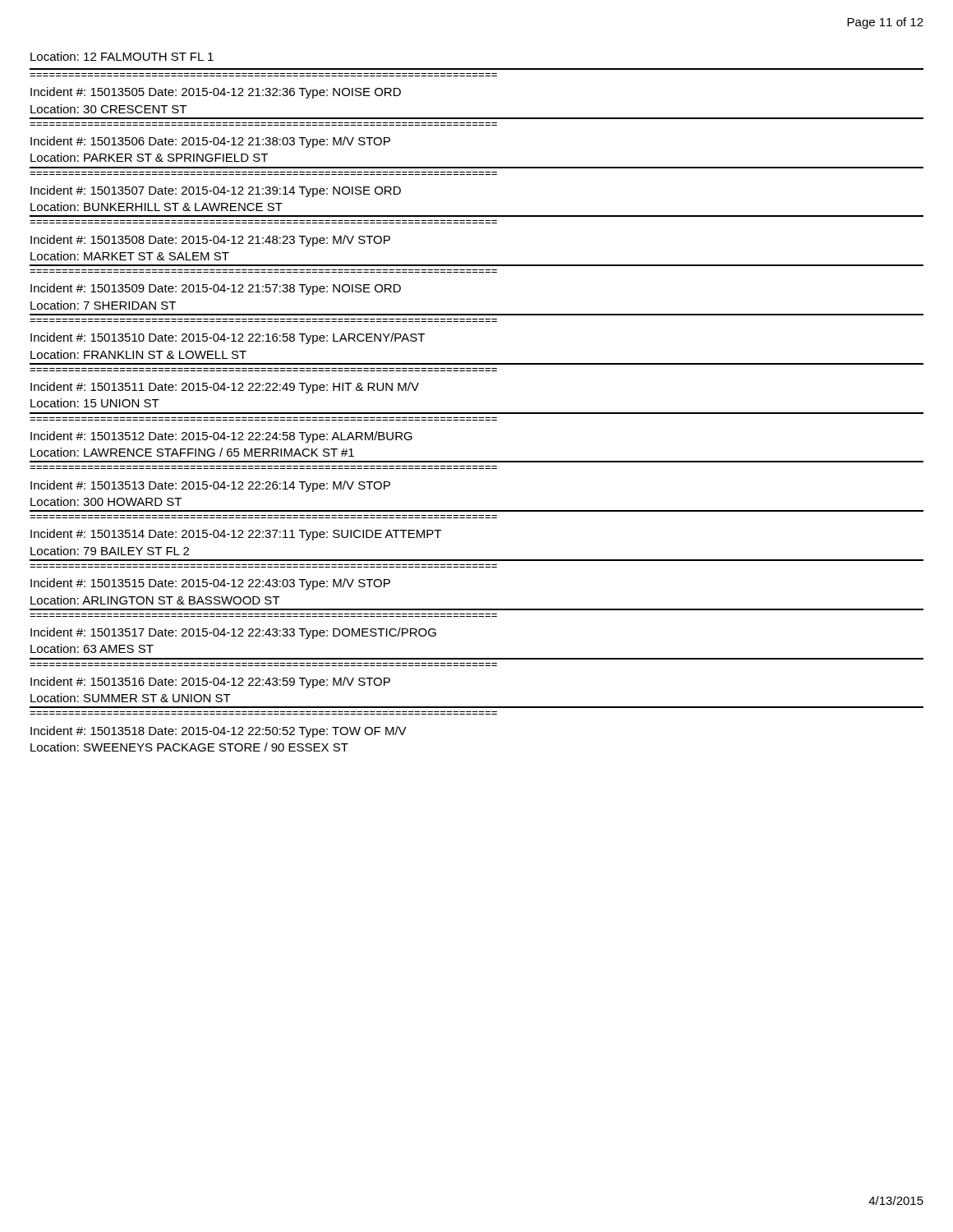Find the block starting "Incident #: 15013513 Date:"
This screenshot has height=1232, width=953.
tap(210, 486)
